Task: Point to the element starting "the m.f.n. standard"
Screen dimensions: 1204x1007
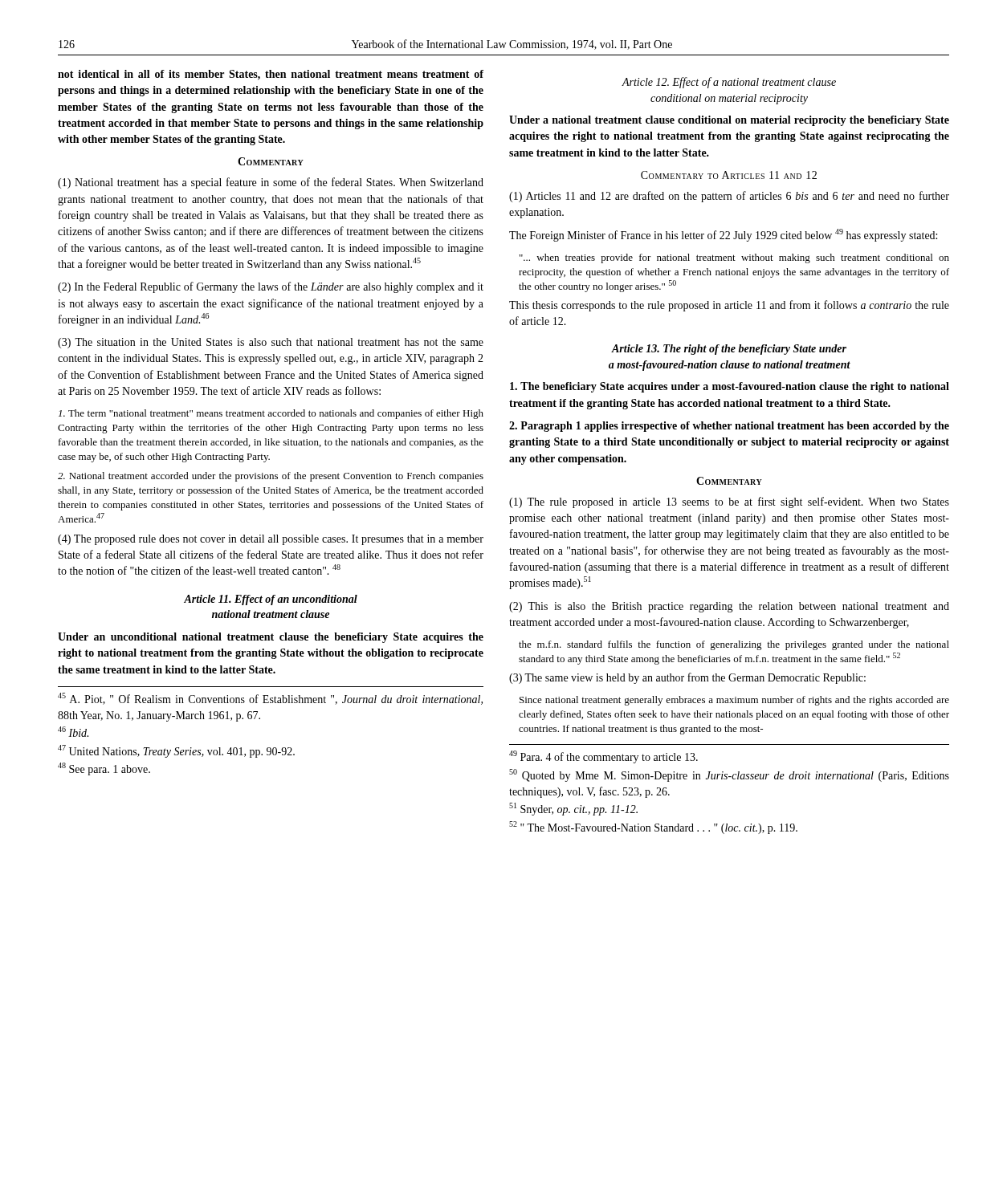Action: pos(734,652)
